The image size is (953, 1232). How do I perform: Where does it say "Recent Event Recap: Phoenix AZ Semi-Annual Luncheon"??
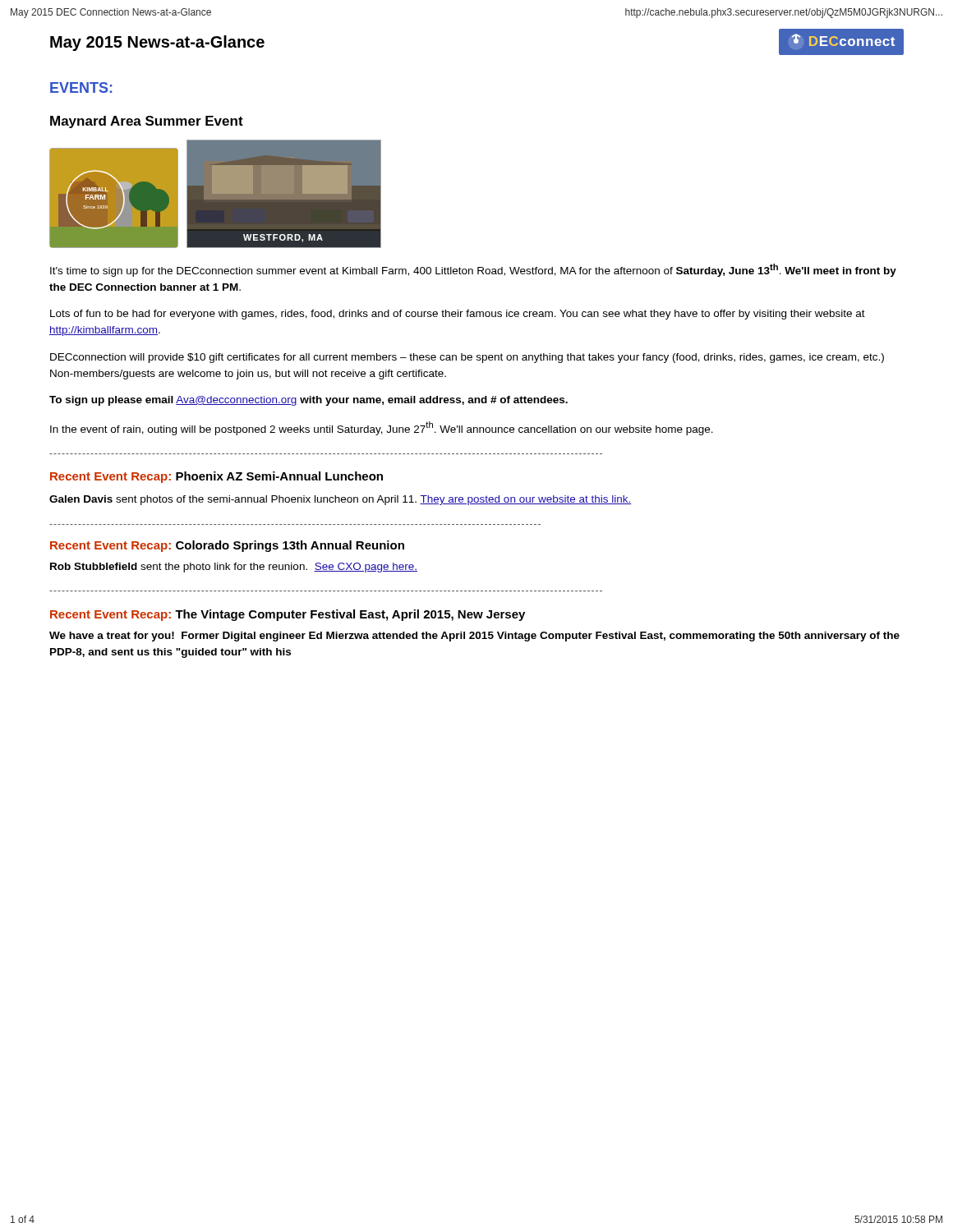click(x=216, y=476)
